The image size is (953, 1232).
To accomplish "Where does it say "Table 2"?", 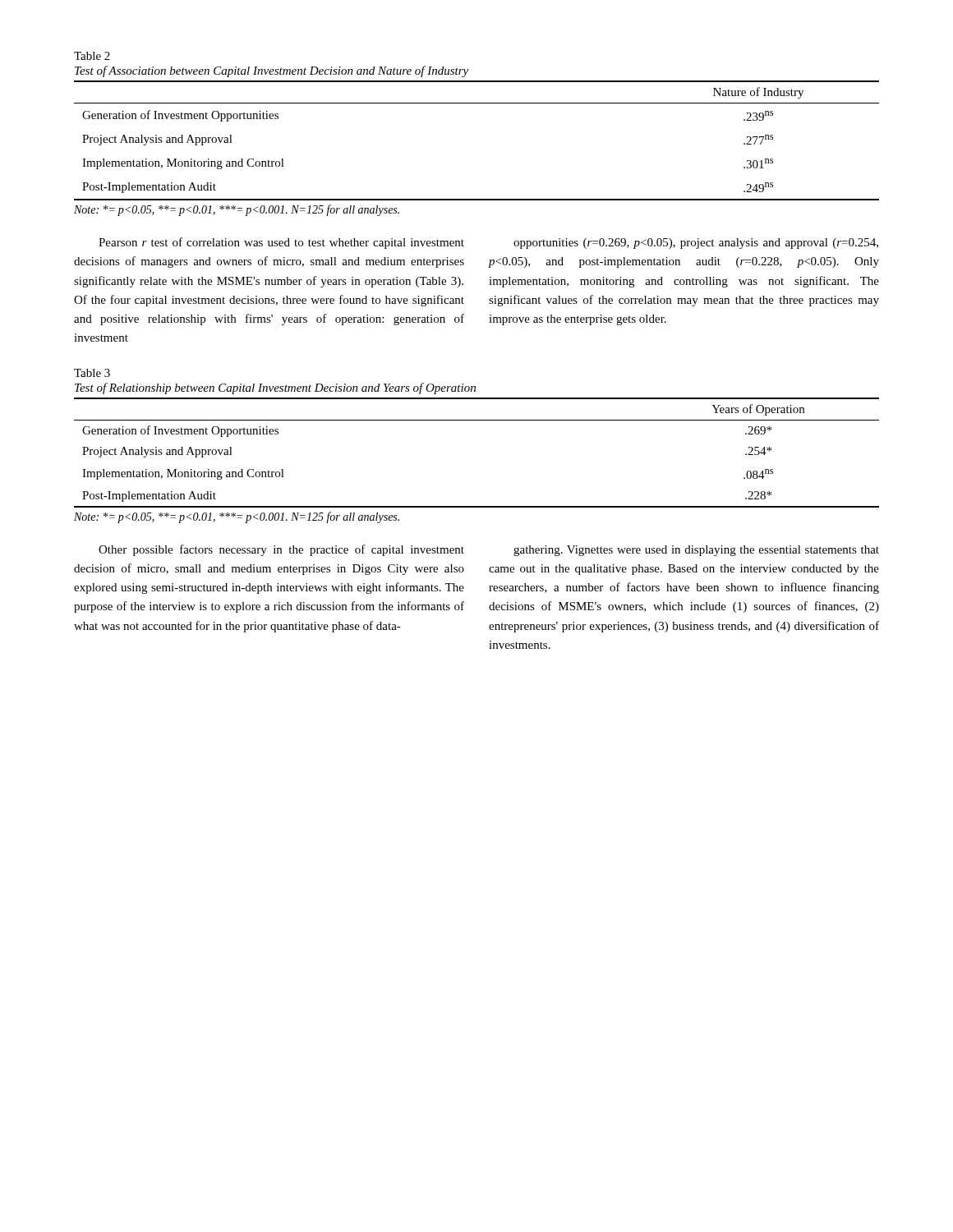I will coord(92,56).
